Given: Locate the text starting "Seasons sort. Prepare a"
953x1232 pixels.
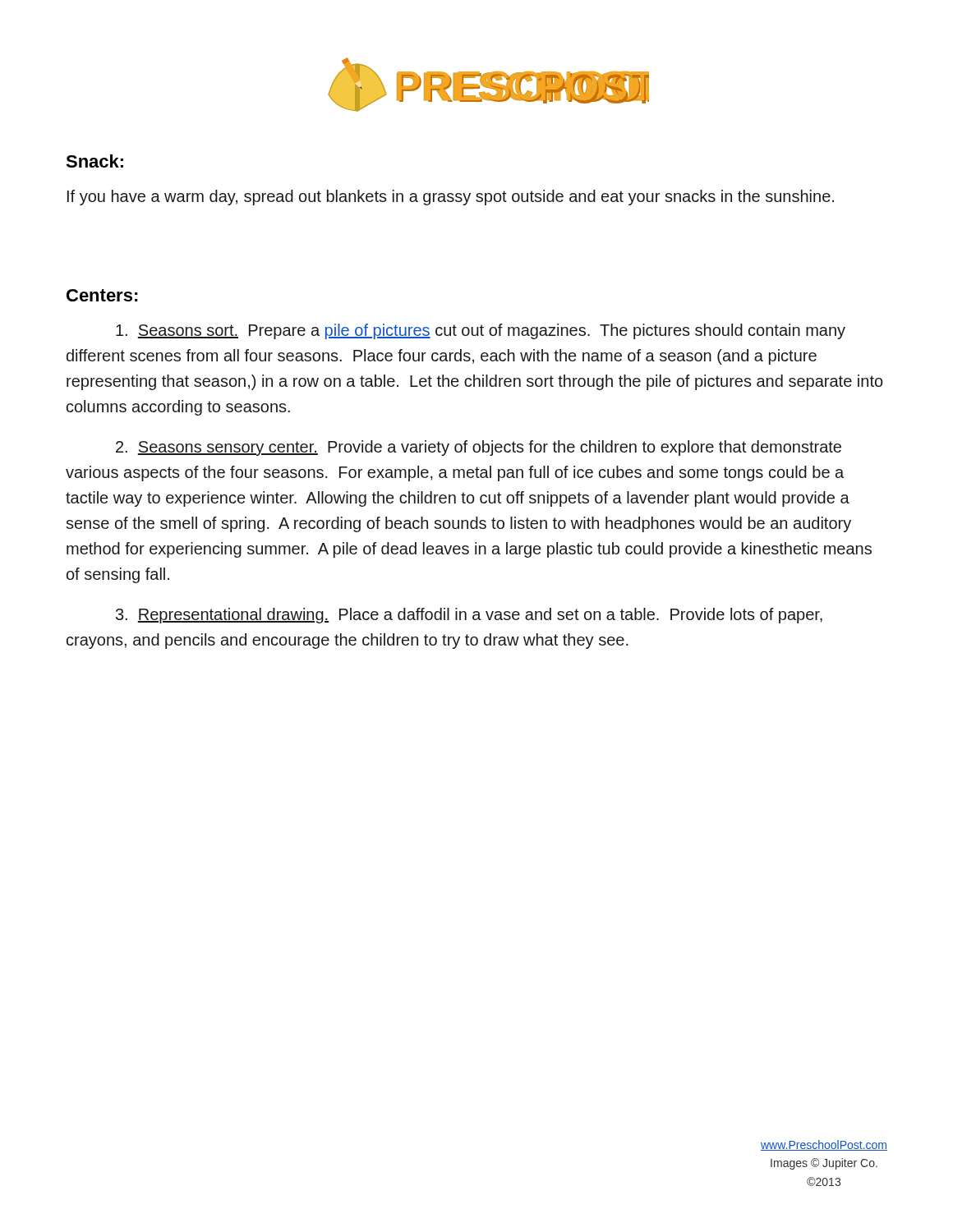Looking at the screenshot, I should [474, 368].
